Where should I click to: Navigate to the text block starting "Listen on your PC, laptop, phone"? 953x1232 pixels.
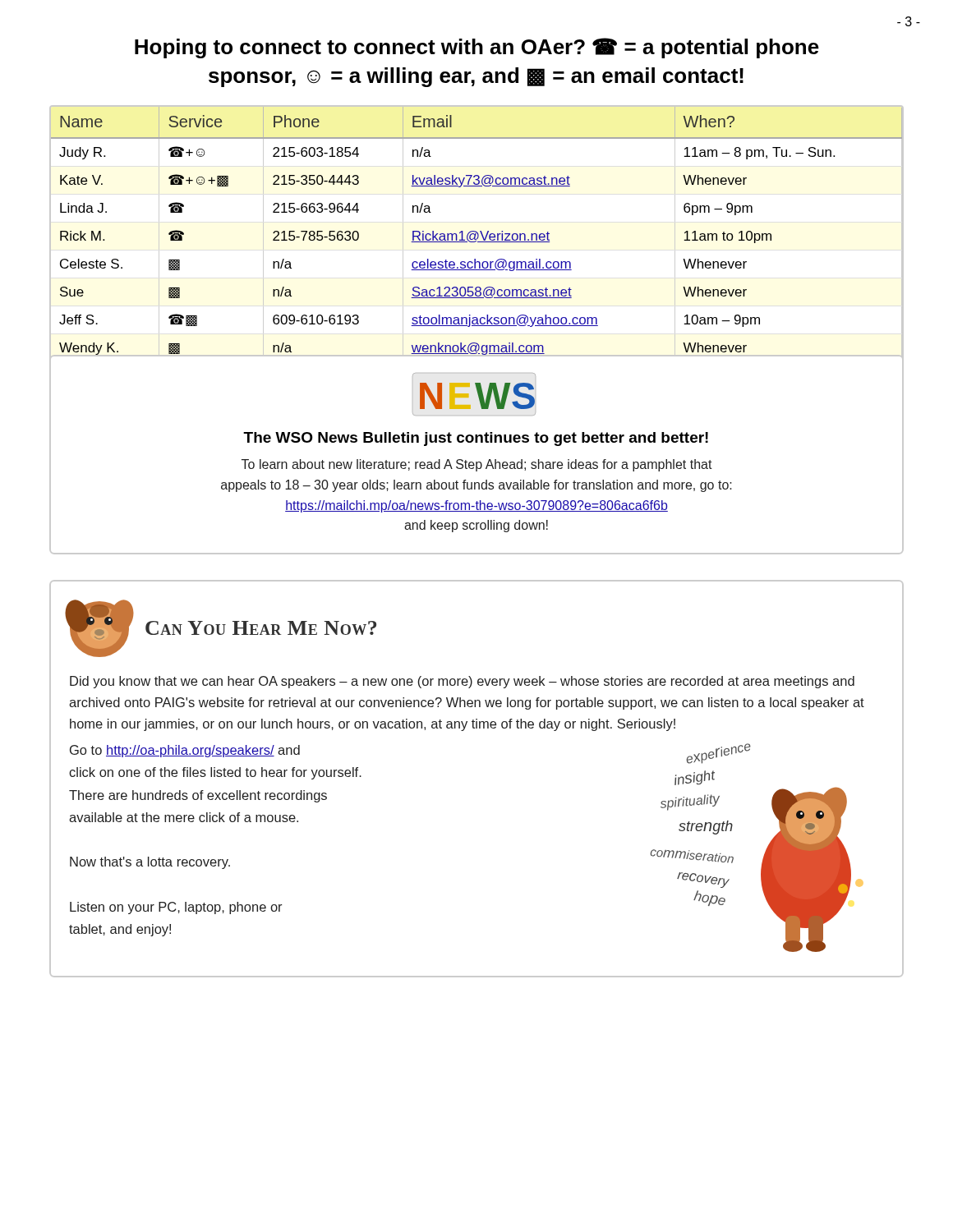pyautogui.click(x=176, y=918)
